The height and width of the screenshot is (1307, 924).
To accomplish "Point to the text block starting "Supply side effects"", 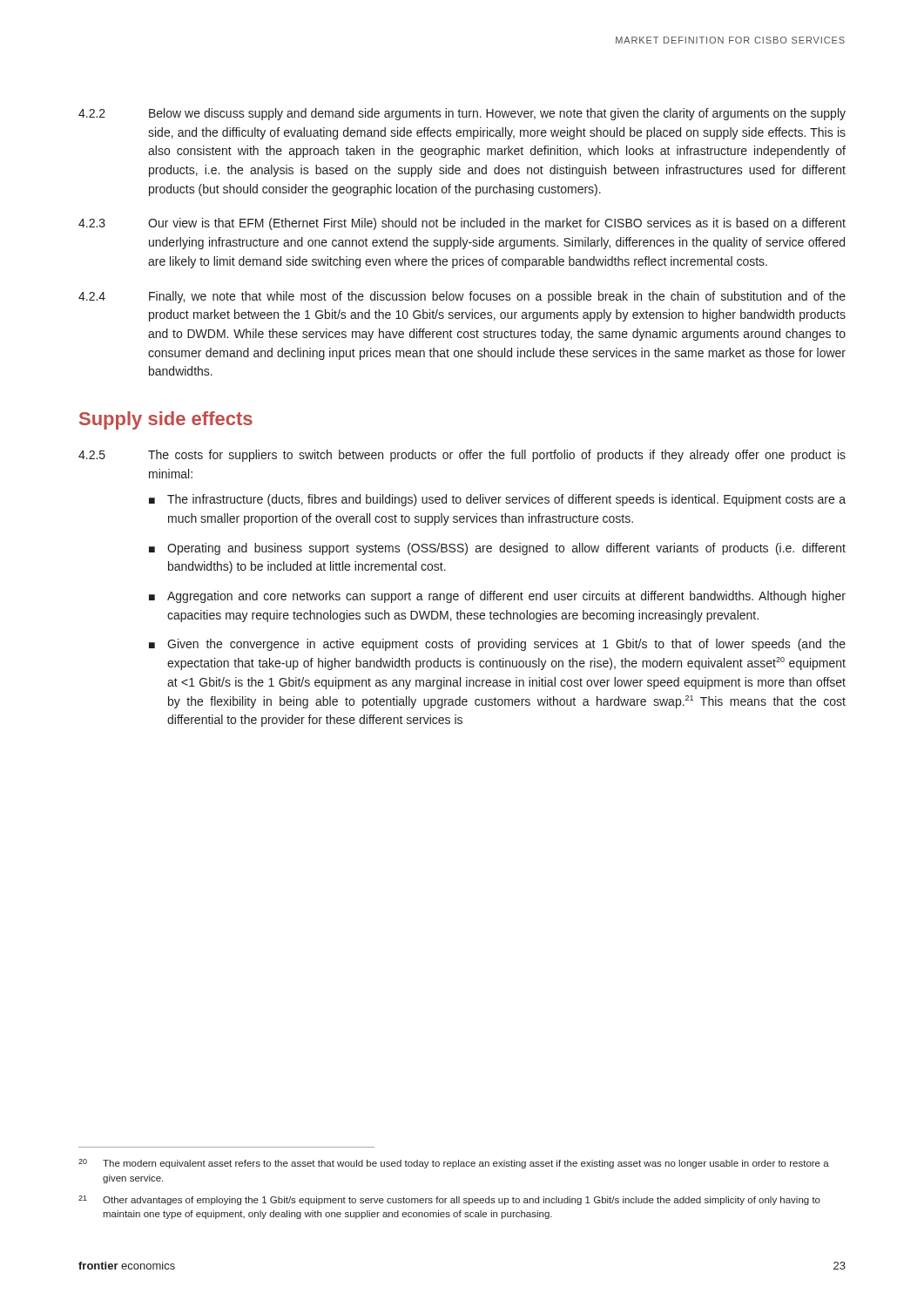I will [x=166, y=419].
